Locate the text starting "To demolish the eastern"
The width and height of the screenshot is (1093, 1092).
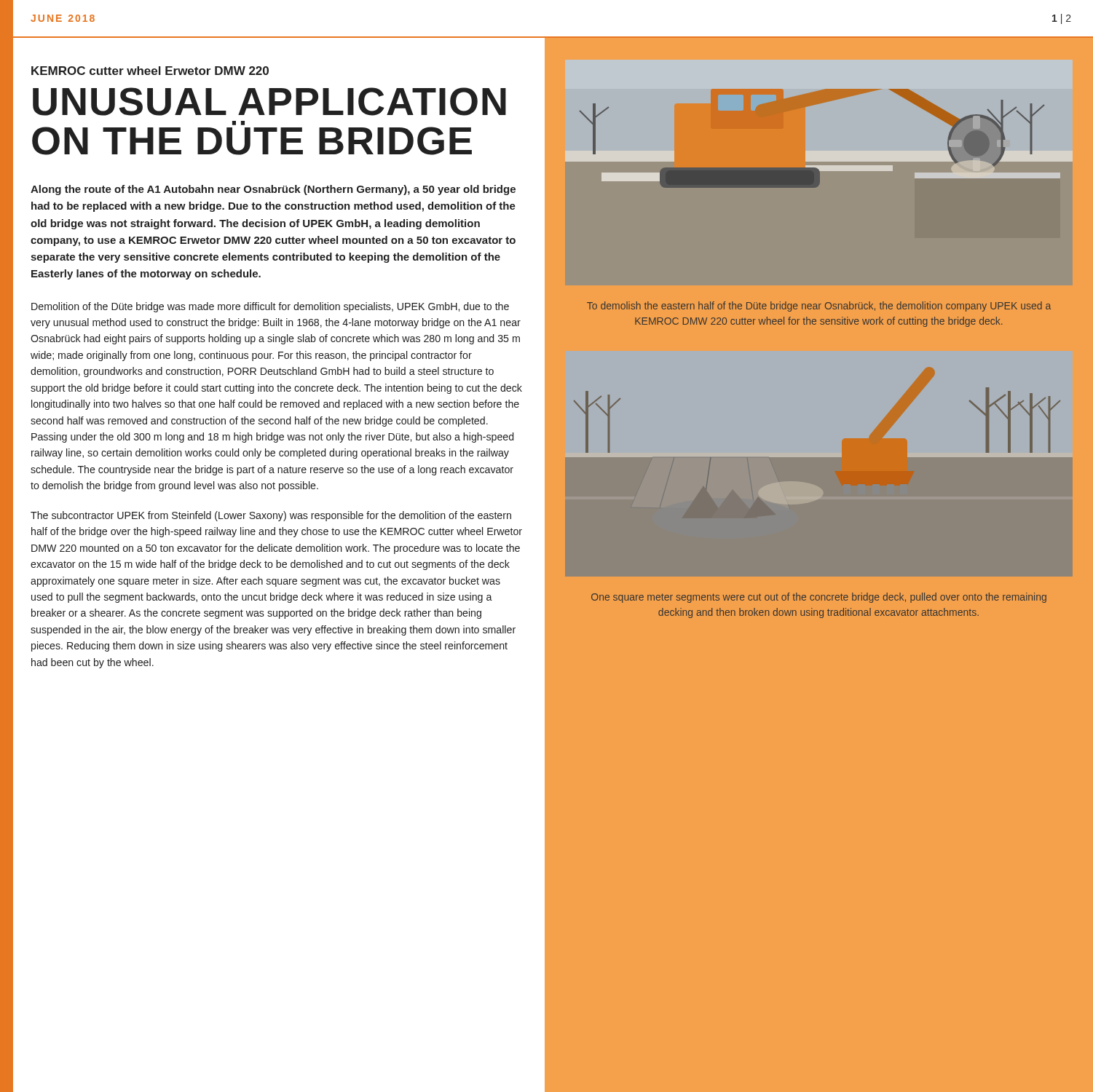click(819, 313)
